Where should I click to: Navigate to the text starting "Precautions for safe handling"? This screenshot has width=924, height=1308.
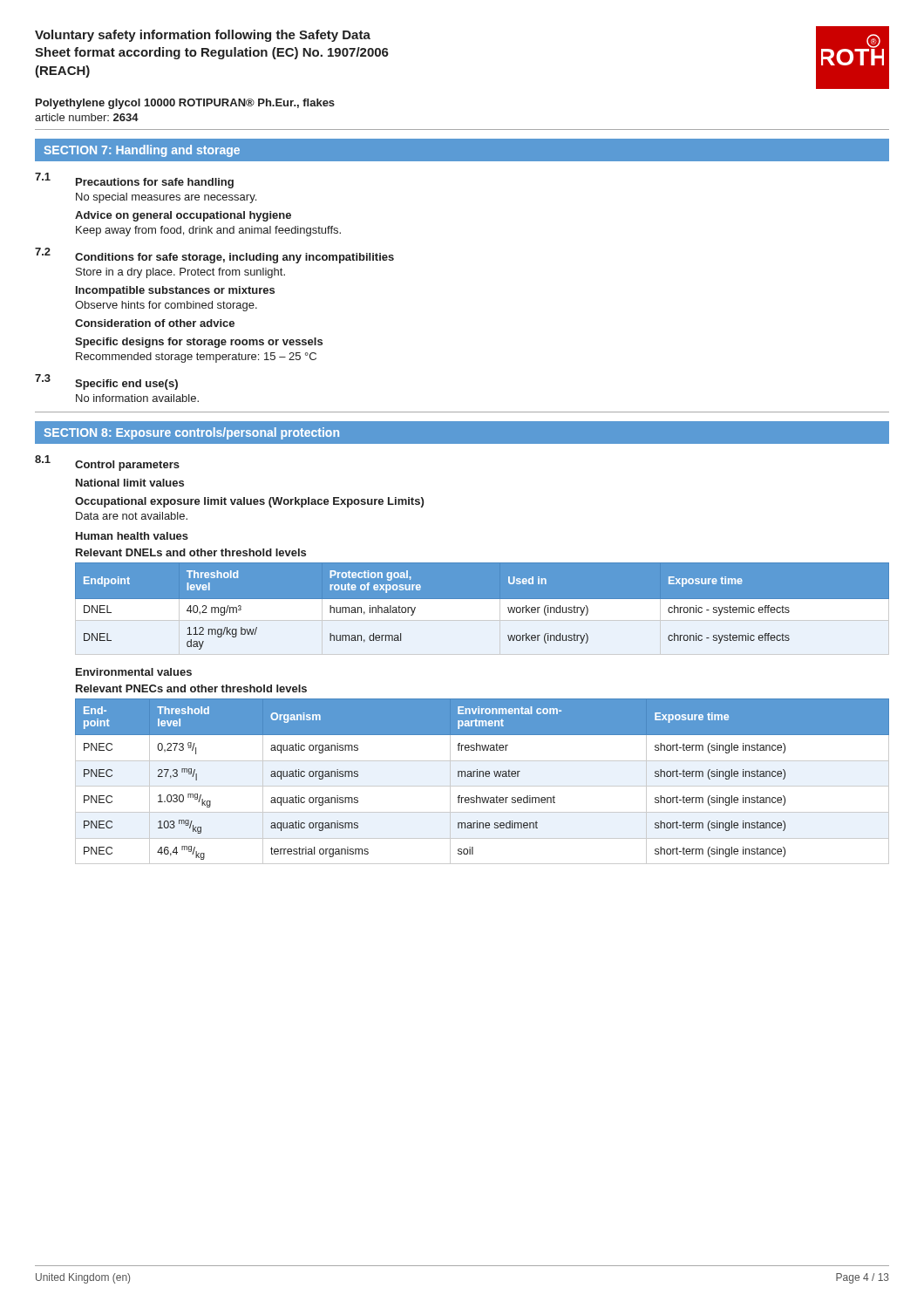155,182
